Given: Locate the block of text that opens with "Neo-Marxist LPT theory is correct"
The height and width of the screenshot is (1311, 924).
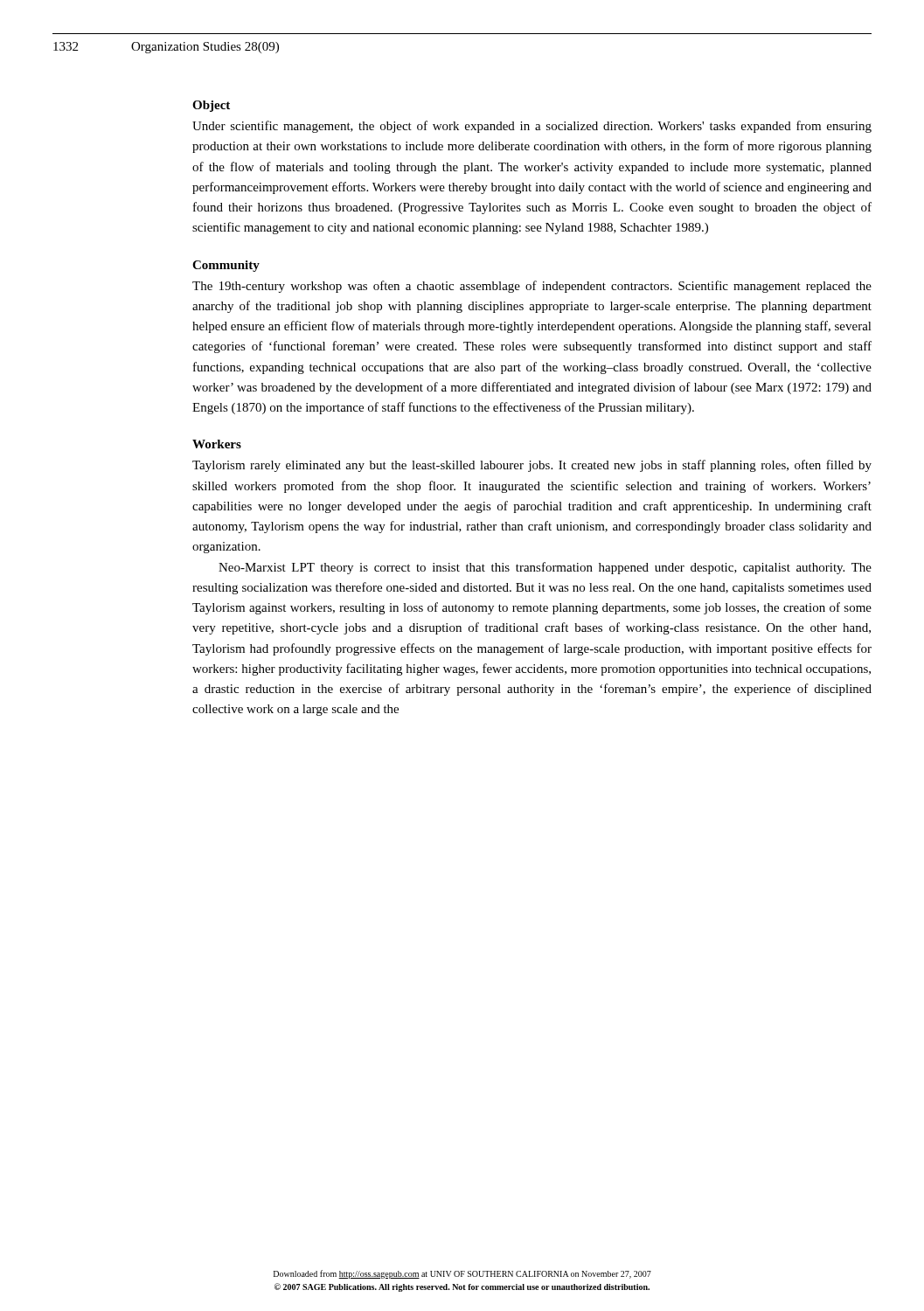Looking at the screenshot, I should [x=532, y=638].
